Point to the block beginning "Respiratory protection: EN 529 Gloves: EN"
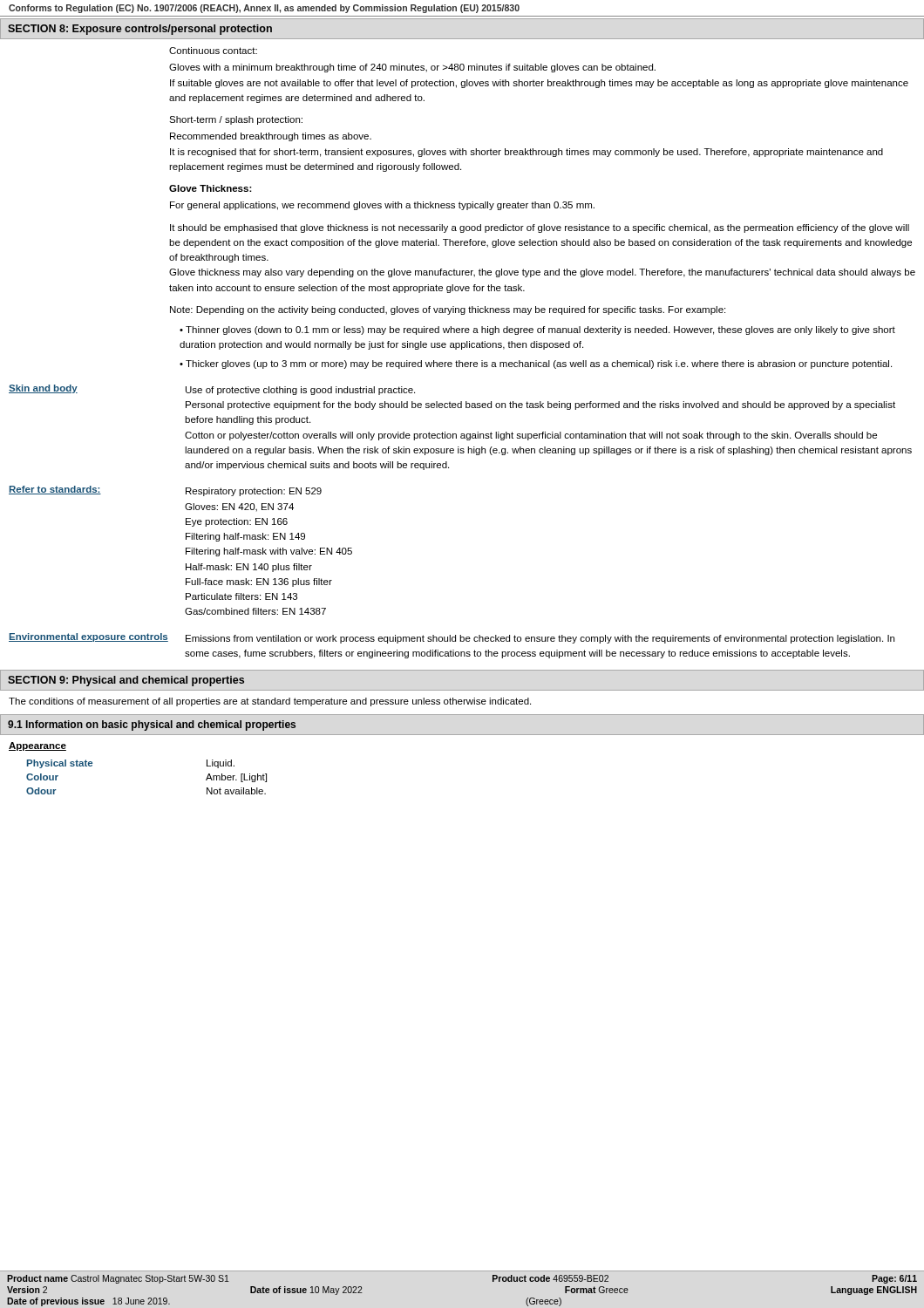Image resolution: width=924 pixels, height=1308 pixels. pyautogui.click(x=269, y=551)
